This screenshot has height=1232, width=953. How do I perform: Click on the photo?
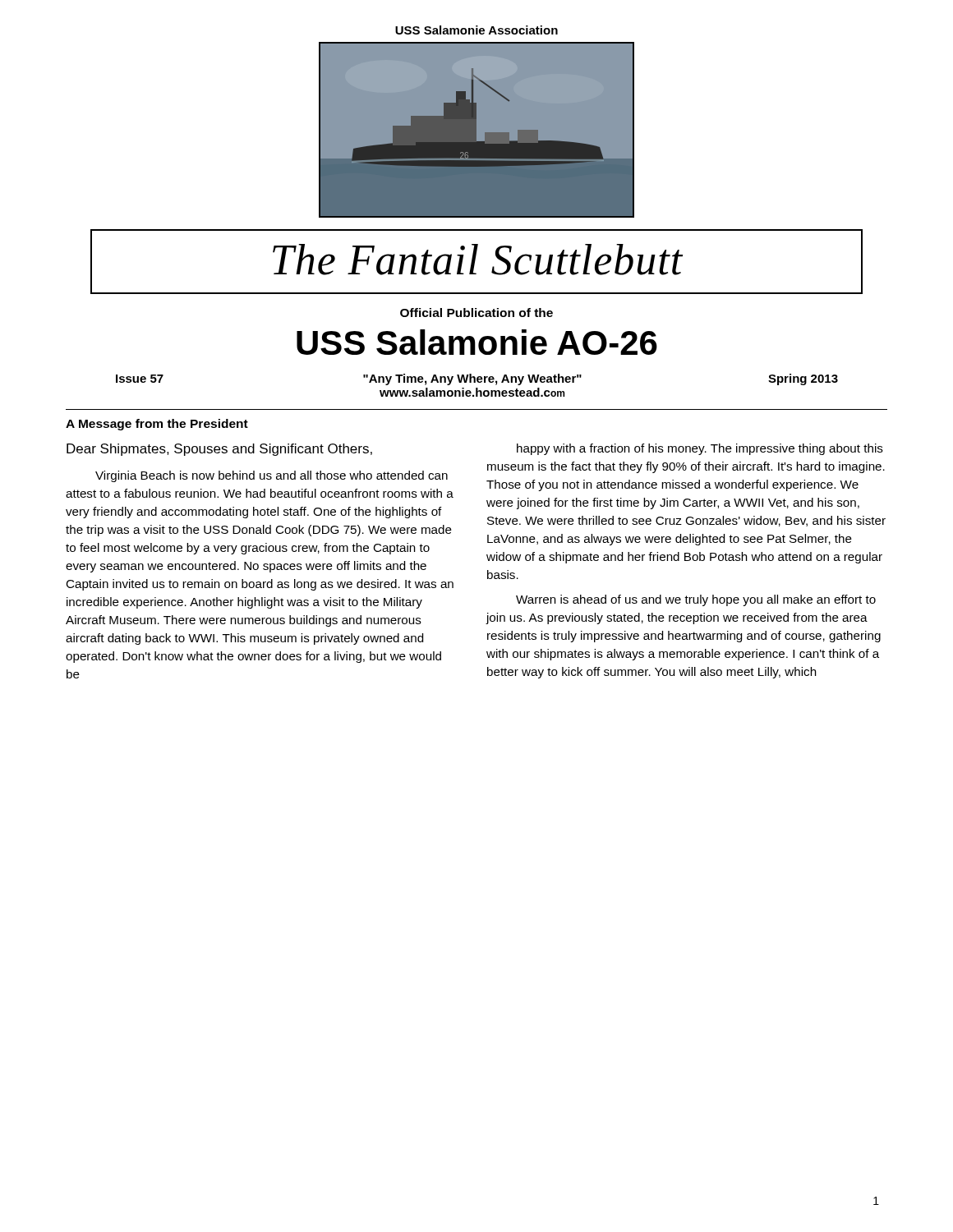click(476, 130)
